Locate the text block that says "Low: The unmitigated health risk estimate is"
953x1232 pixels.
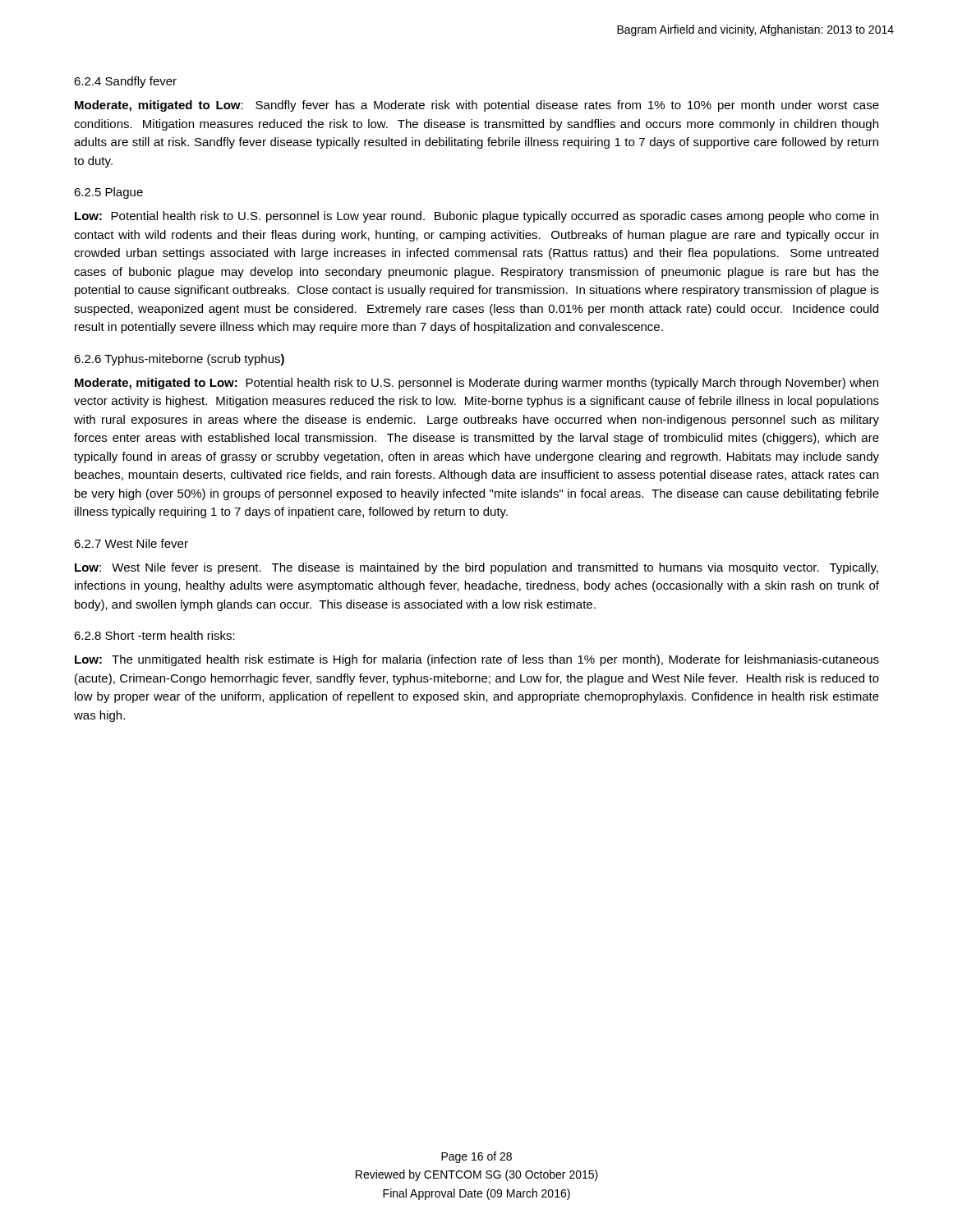476,687
